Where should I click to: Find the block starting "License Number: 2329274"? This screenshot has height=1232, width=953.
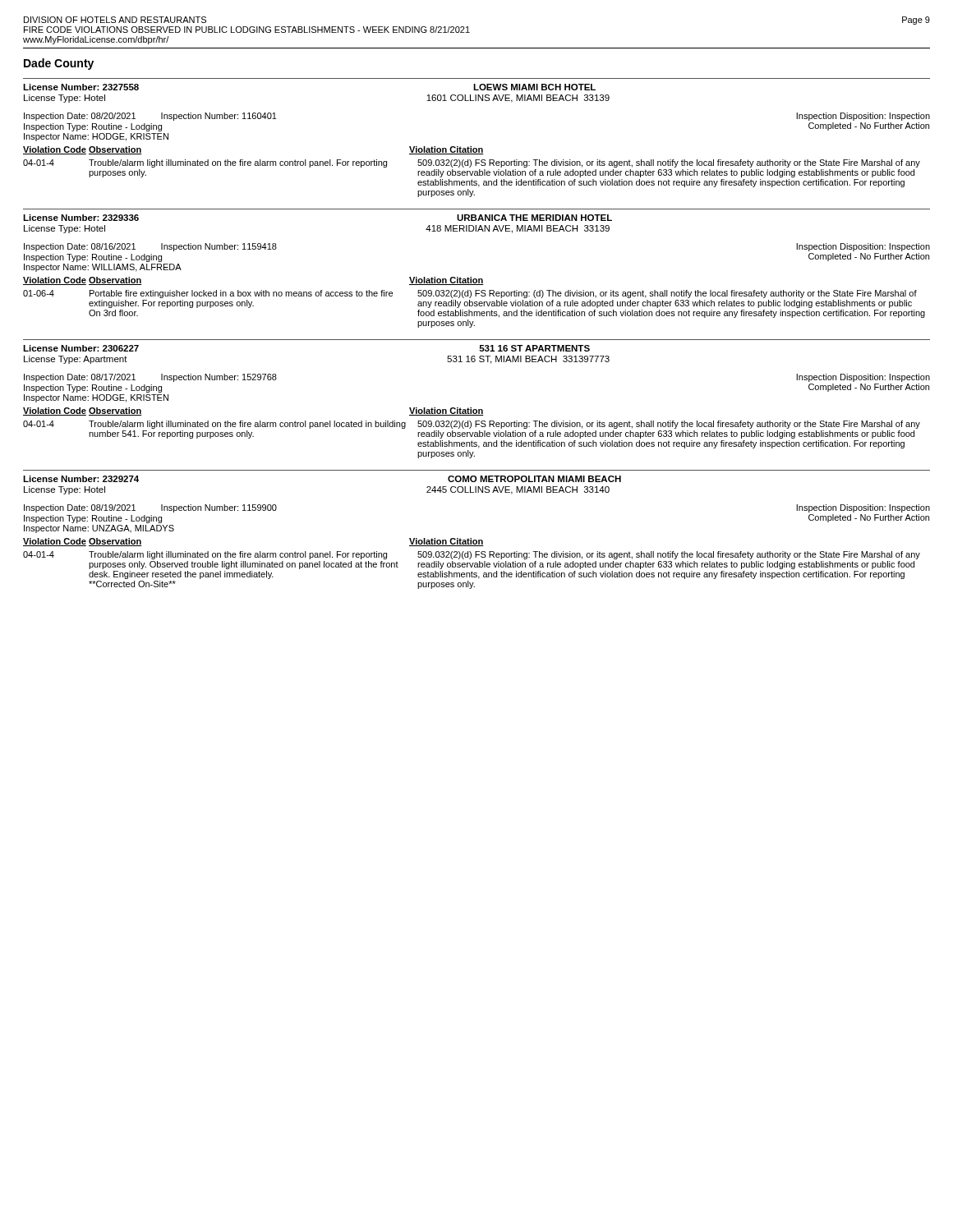[476, 531]
